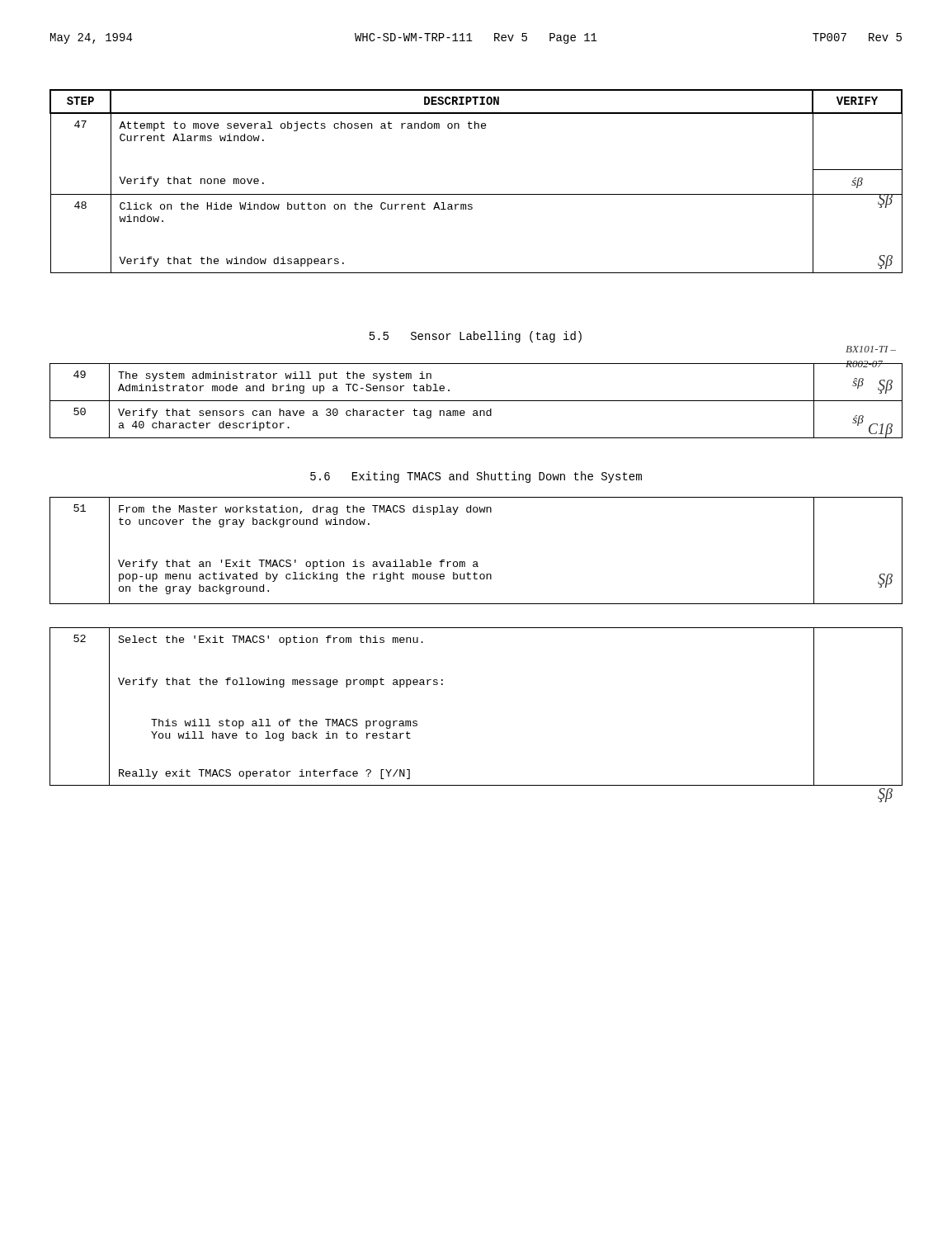Select the table that reads "The system administrator"
This screenshot has width=952, height=1238.
(476, 401)
